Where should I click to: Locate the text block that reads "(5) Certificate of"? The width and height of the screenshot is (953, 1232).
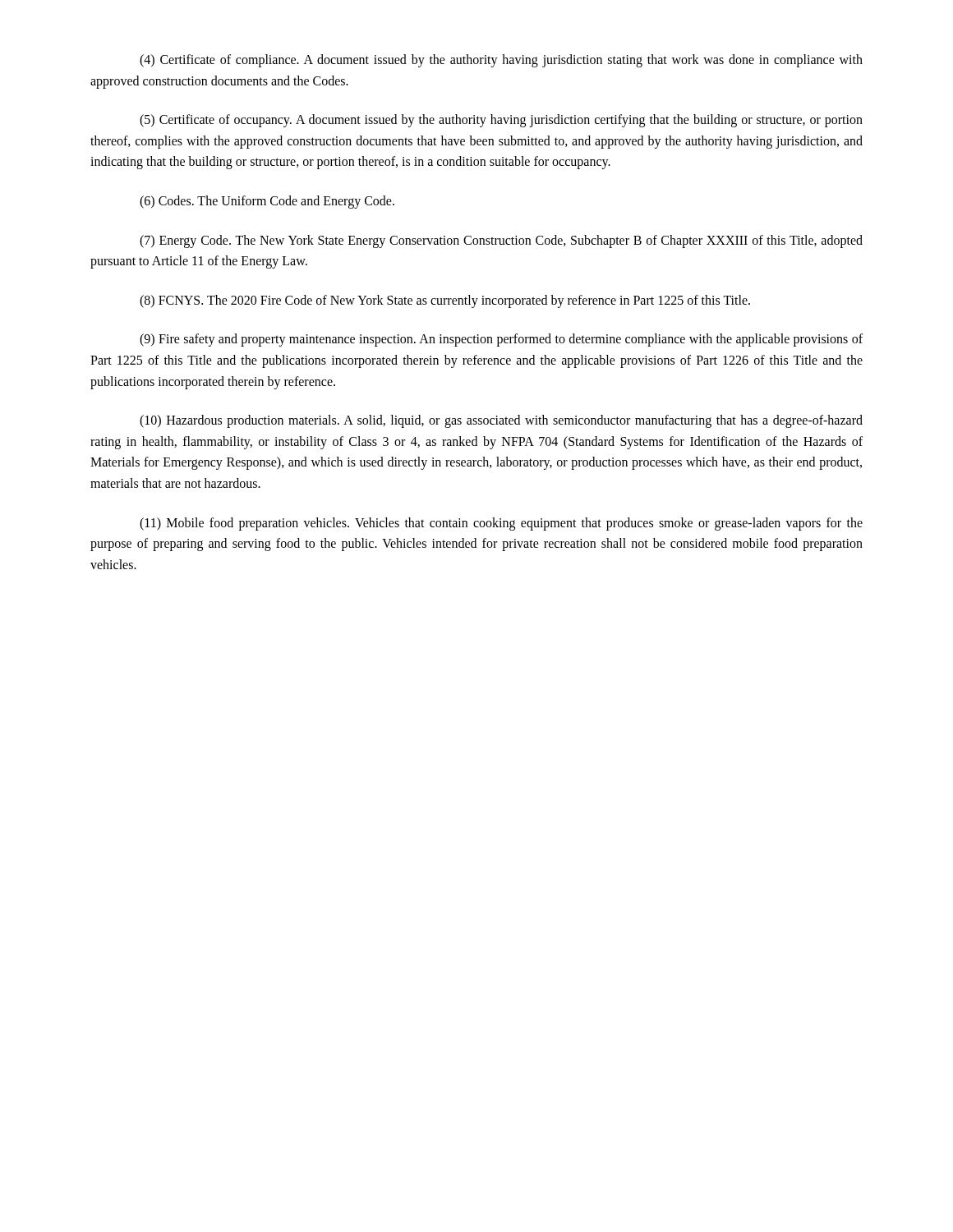coord(476,141)
